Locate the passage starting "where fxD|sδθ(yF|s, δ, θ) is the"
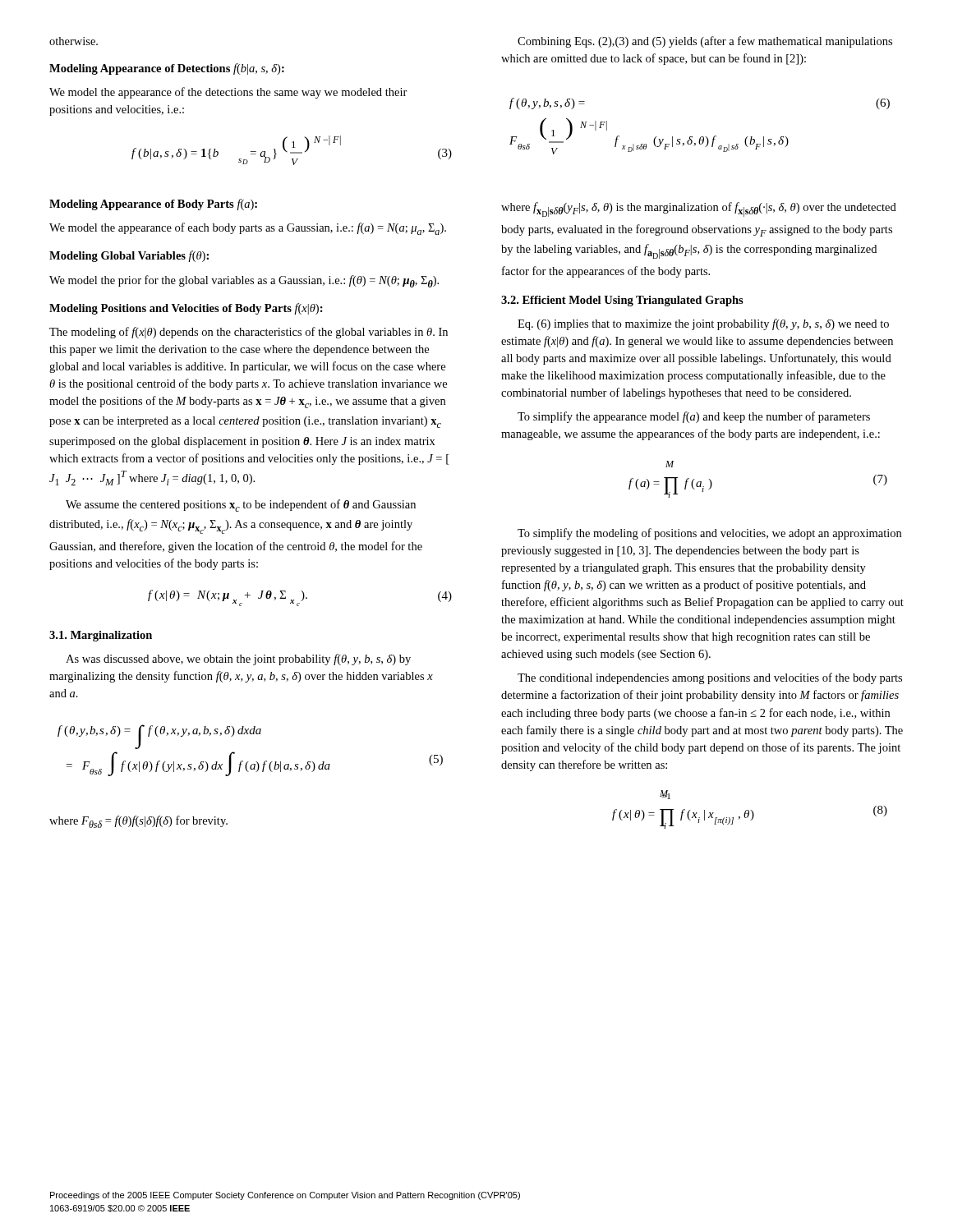Screen dimensions: 1232x953 coord(702,240)
